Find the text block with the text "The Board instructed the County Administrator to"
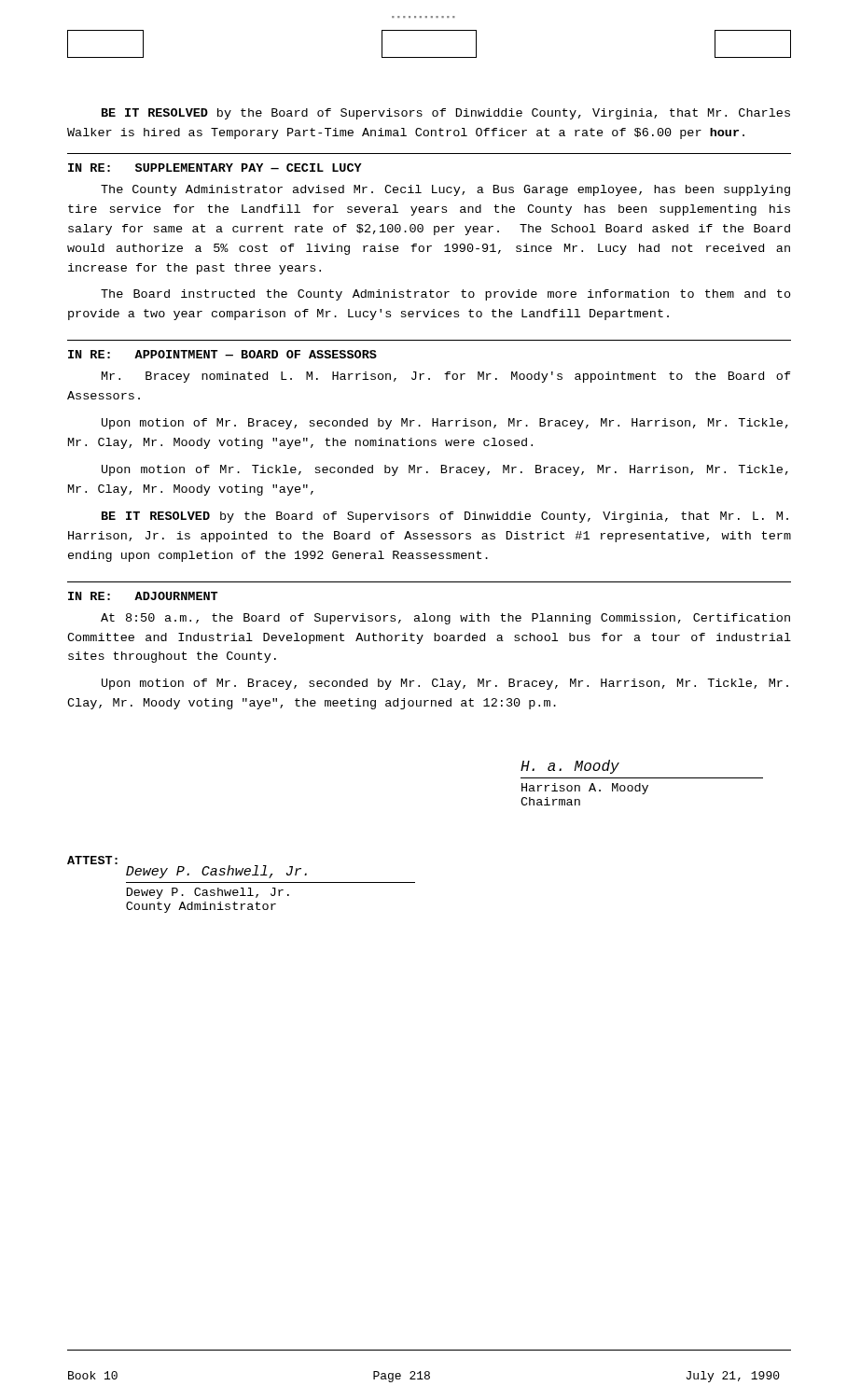Image resolution: width=847 pixels, height=1400 pixels. (x=429, y=305)
